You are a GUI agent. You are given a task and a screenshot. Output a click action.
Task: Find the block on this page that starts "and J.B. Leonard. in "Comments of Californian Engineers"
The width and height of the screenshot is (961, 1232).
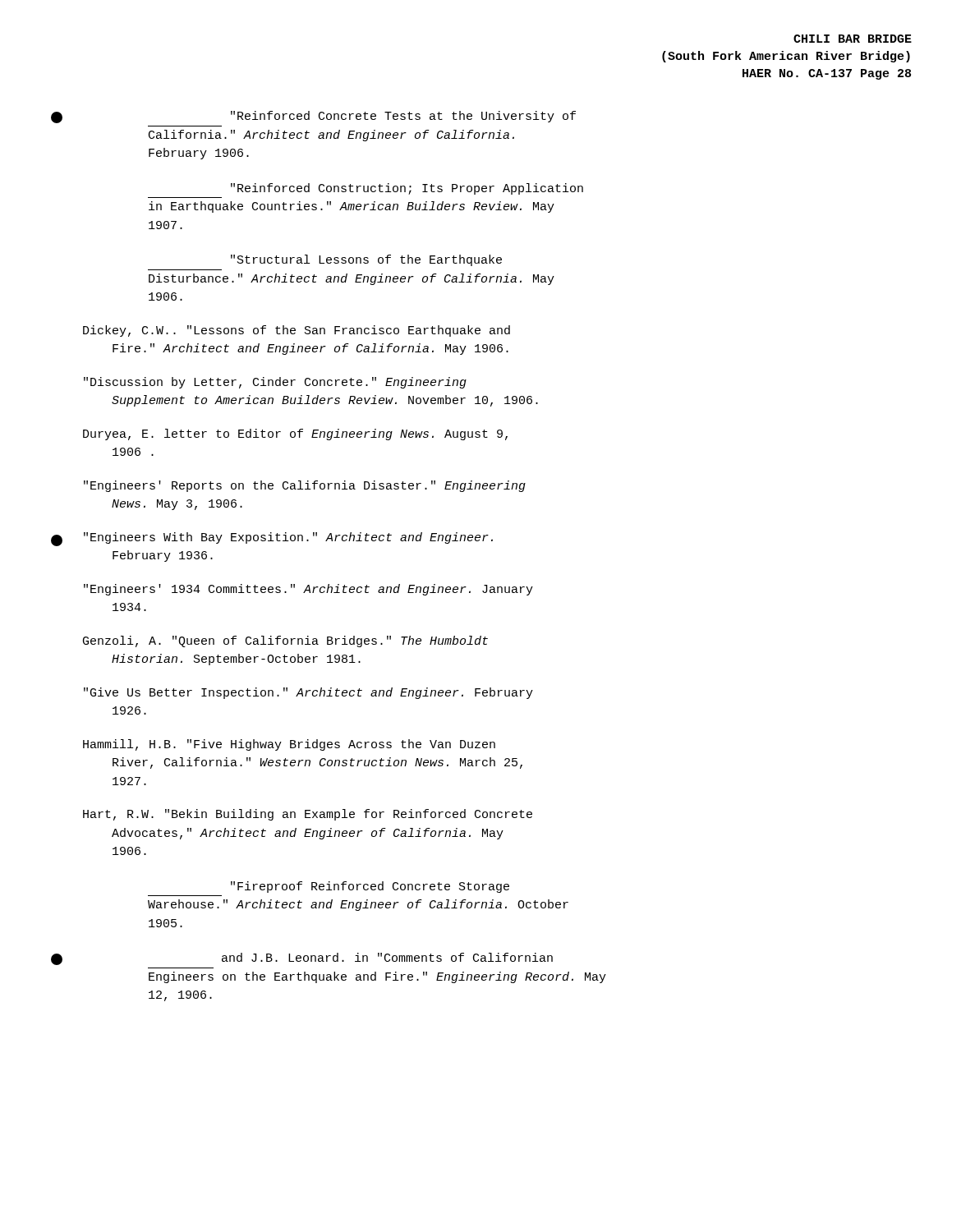344,976
